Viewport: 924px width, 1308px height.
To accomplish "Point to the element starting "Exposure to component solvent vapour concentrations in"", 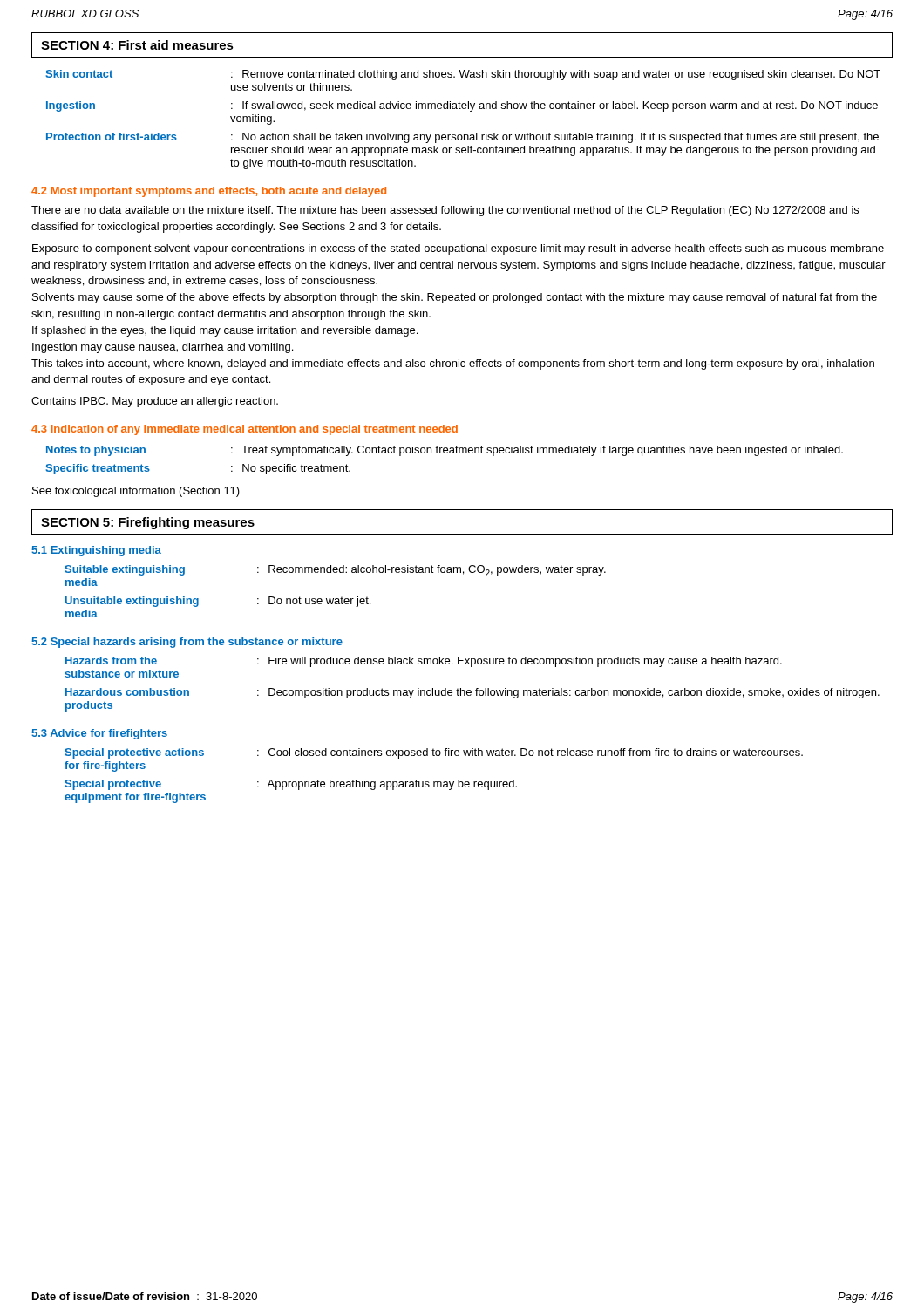I will click(458, 249).
